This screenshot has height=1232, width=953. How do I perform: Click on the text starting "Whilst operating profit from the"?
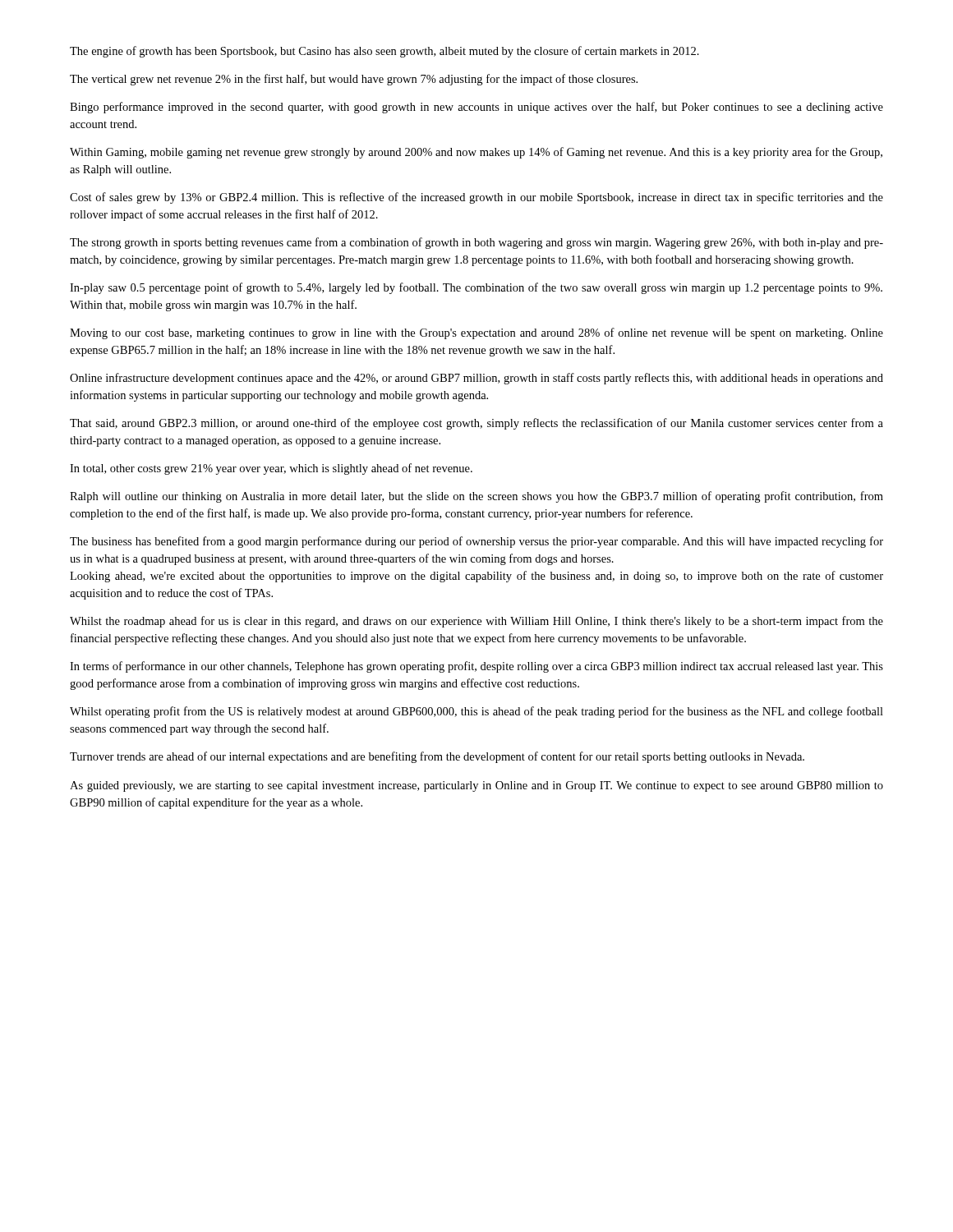[476, 720]
